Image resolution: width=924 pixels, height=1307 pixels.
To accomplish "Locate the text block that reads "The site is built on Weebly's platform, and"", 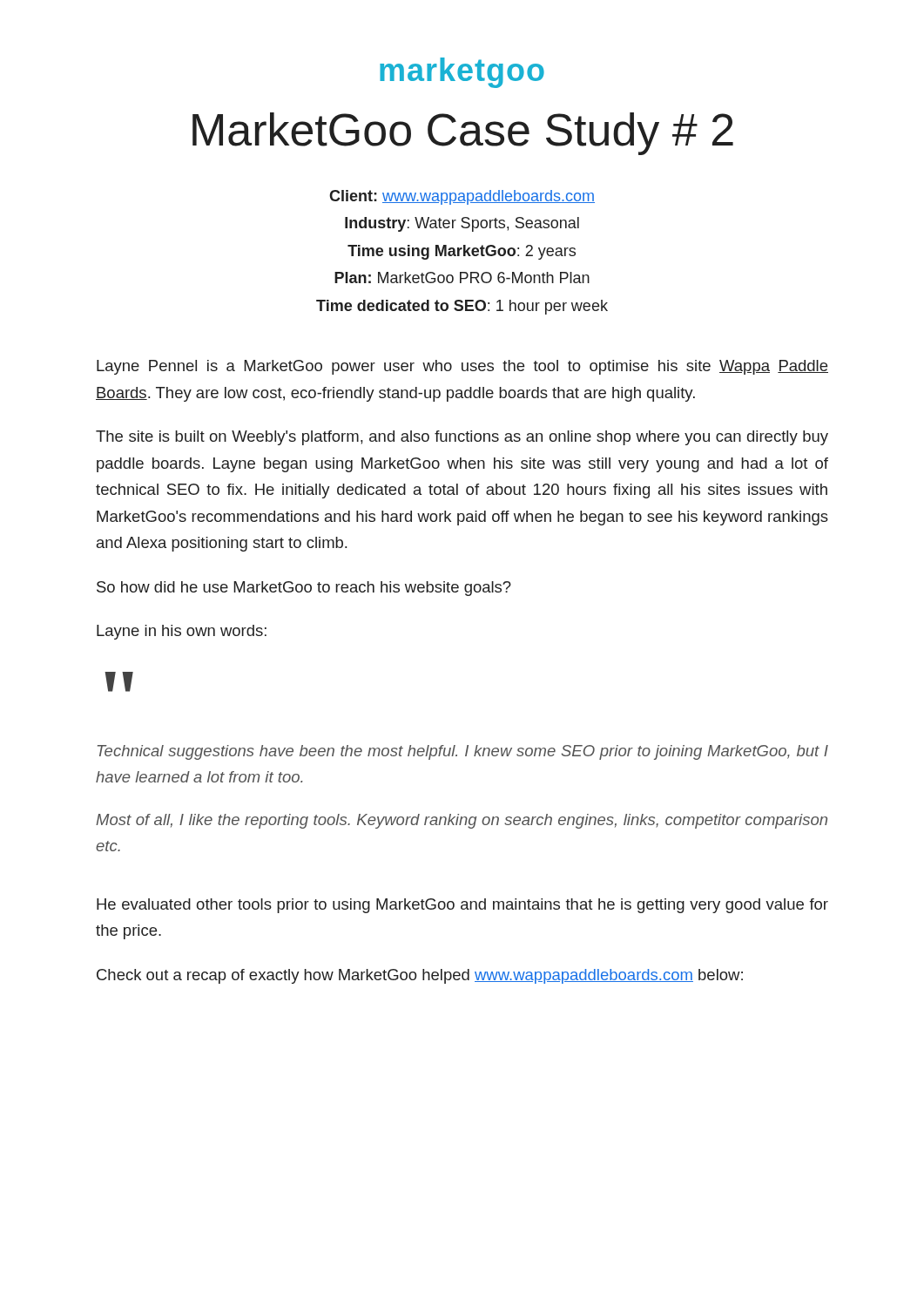I will click(x=462, y=490).
